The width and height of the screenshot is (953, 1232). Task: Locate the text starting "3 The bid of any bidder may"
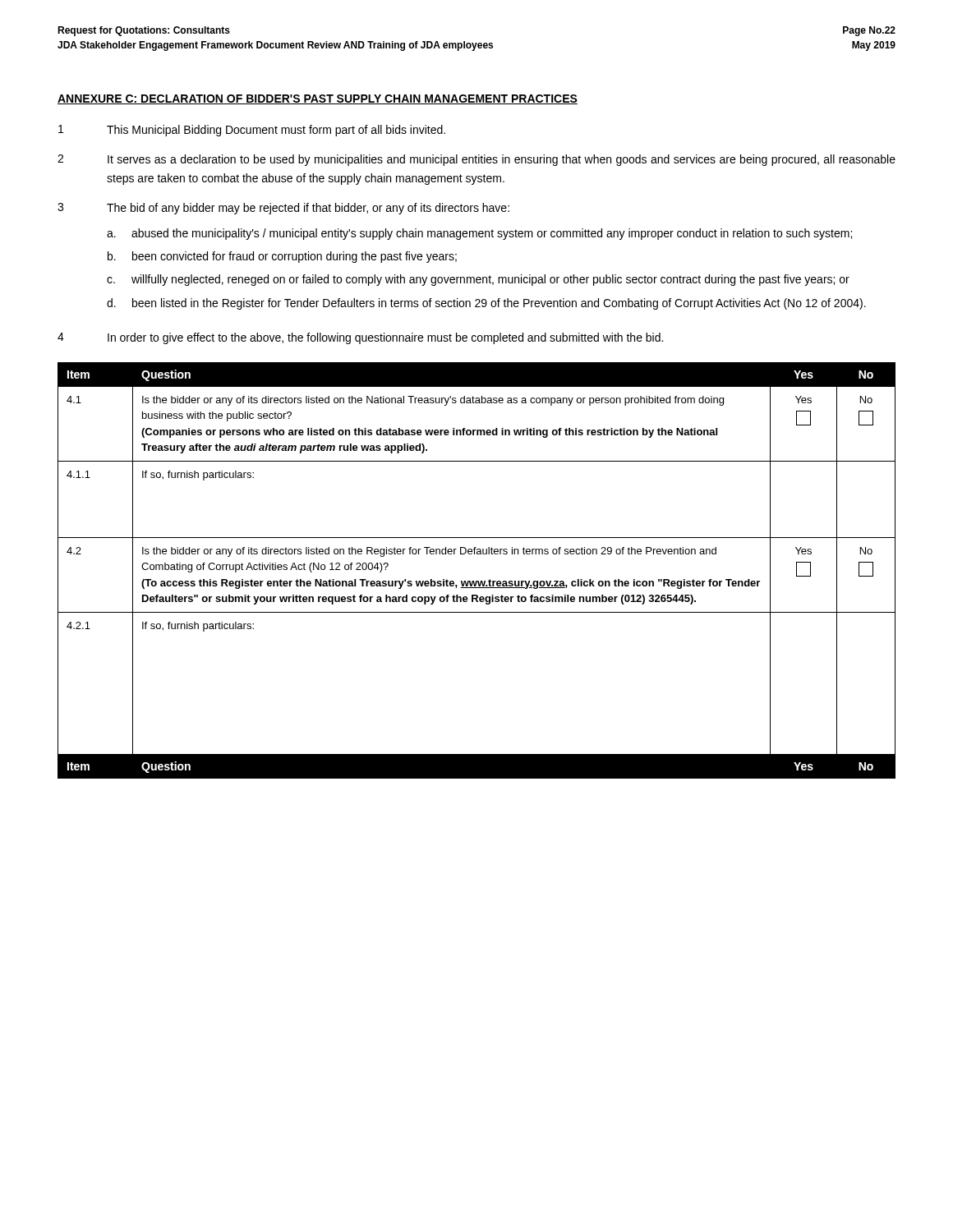(283, 209)
